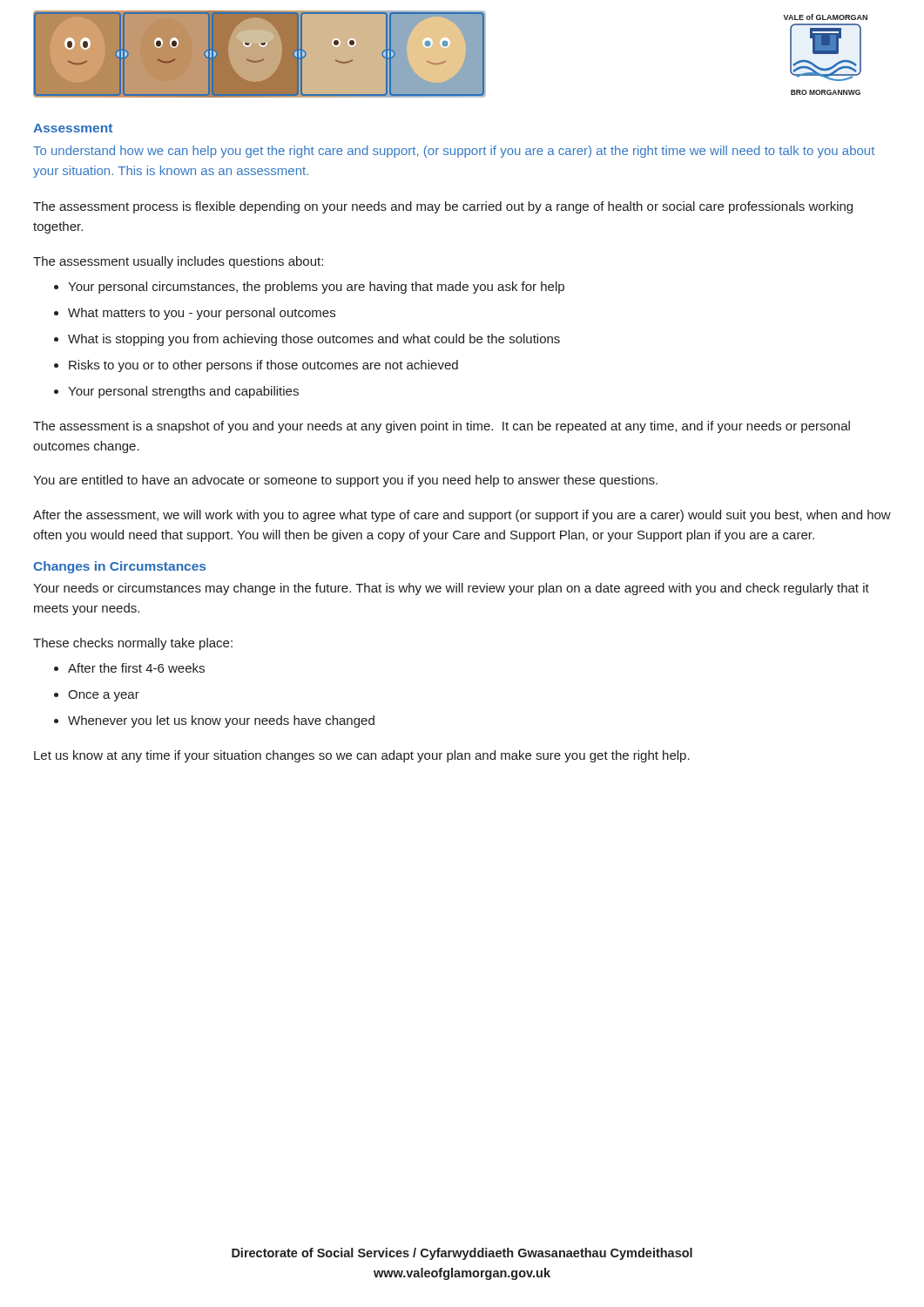This screenshot has height=1307, width=924.
Task: Locate the text block that reads "After the assessment, we will"
Action: [462, 524]
